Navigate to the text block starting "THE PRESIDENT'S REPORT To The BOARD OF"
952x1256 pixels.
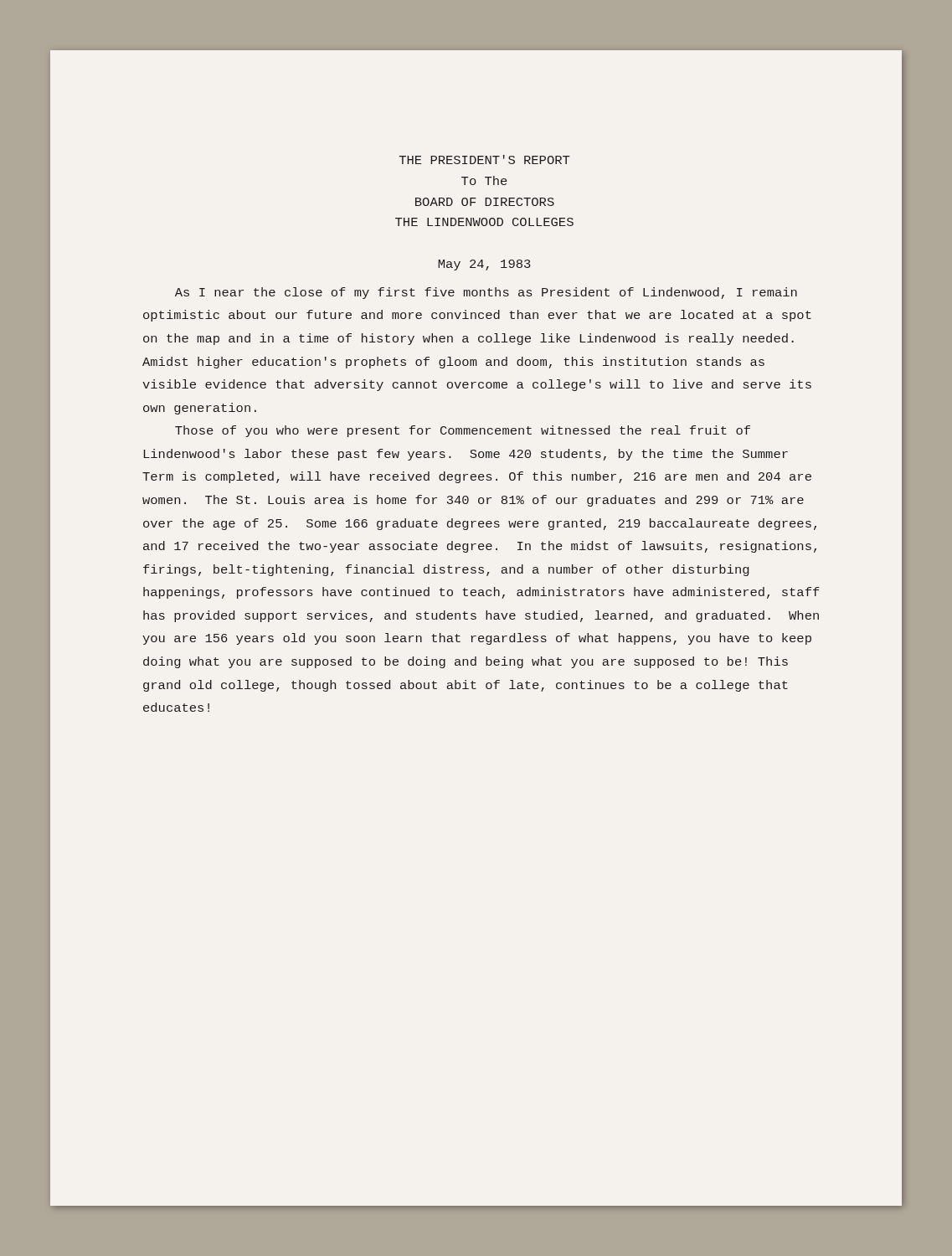coord(484,213)
